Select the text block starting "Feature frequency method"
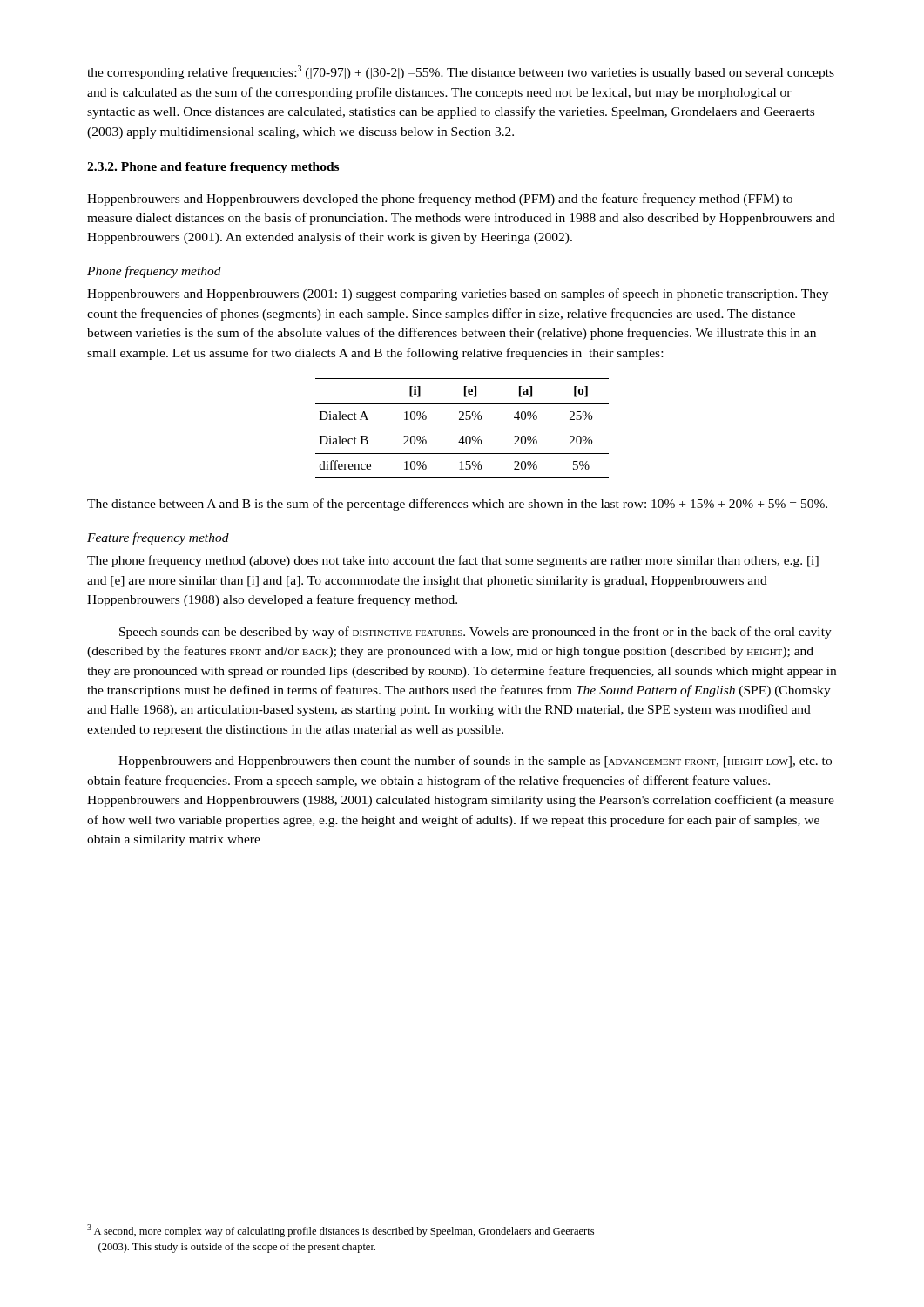 click(158, 538)
